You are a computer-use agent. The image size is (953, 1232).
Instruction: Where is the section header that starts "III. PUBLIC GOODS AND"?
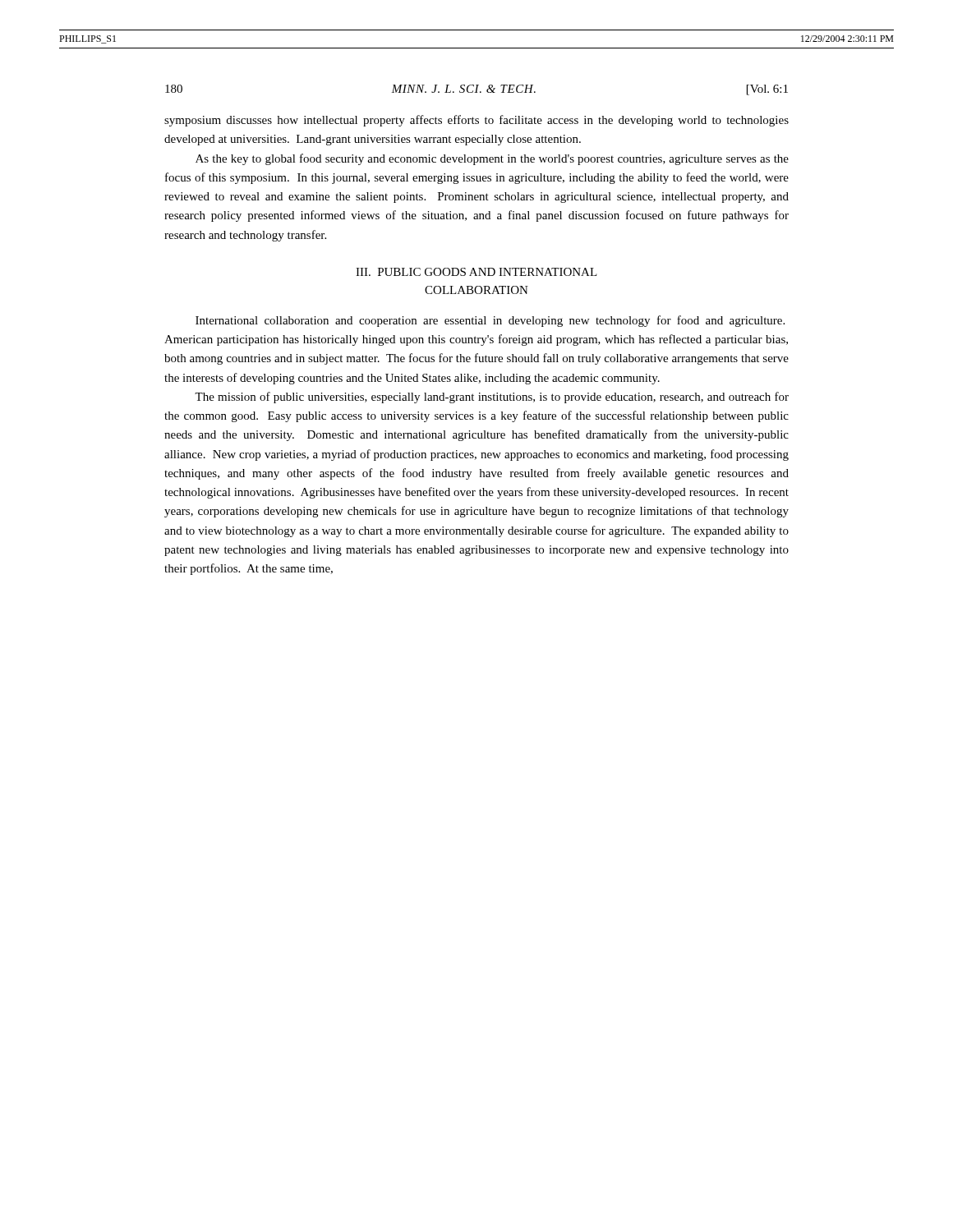[476, 281]
